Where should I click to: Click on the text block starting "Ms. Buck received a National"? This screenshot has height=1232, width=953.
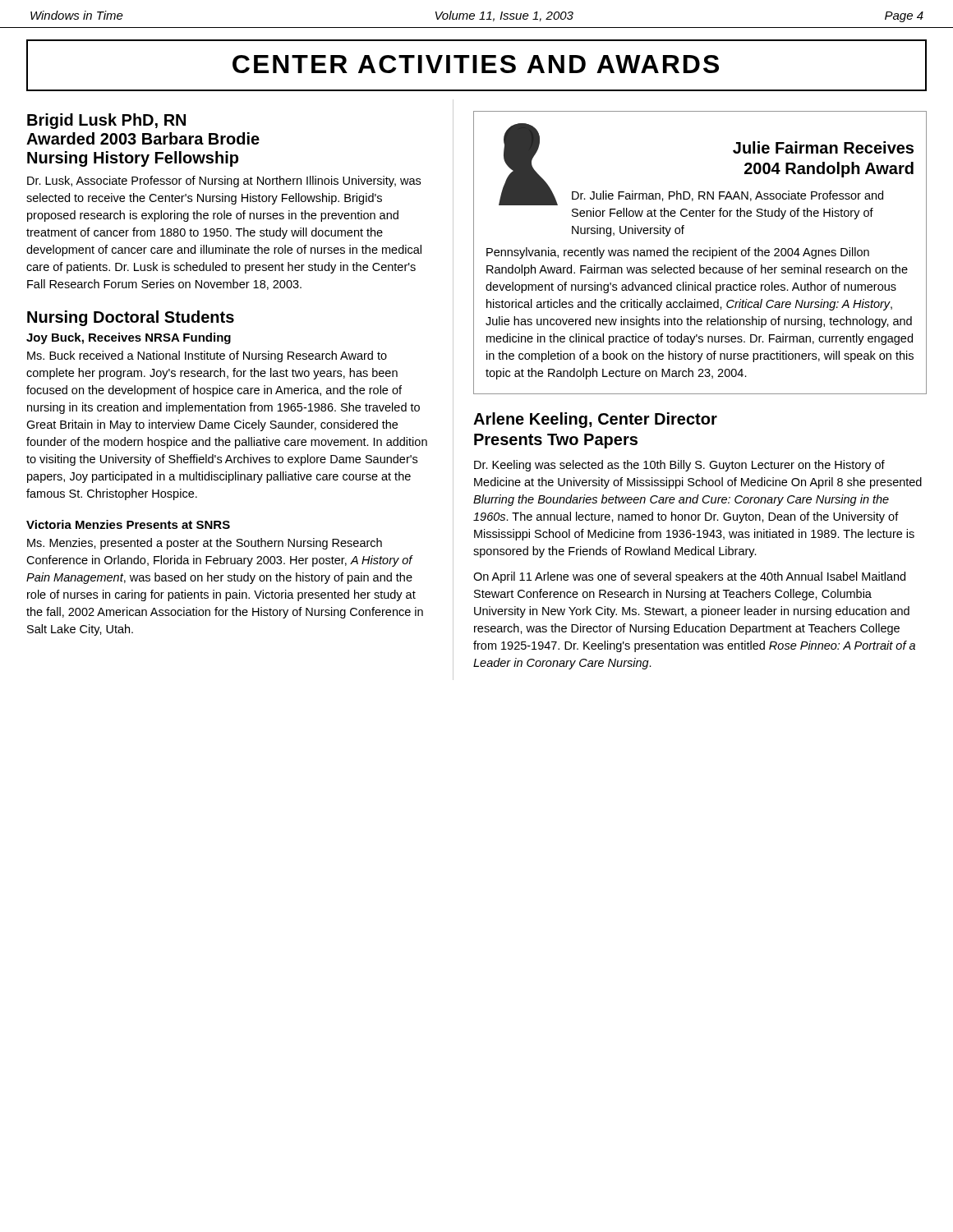(x=230, y=425)
